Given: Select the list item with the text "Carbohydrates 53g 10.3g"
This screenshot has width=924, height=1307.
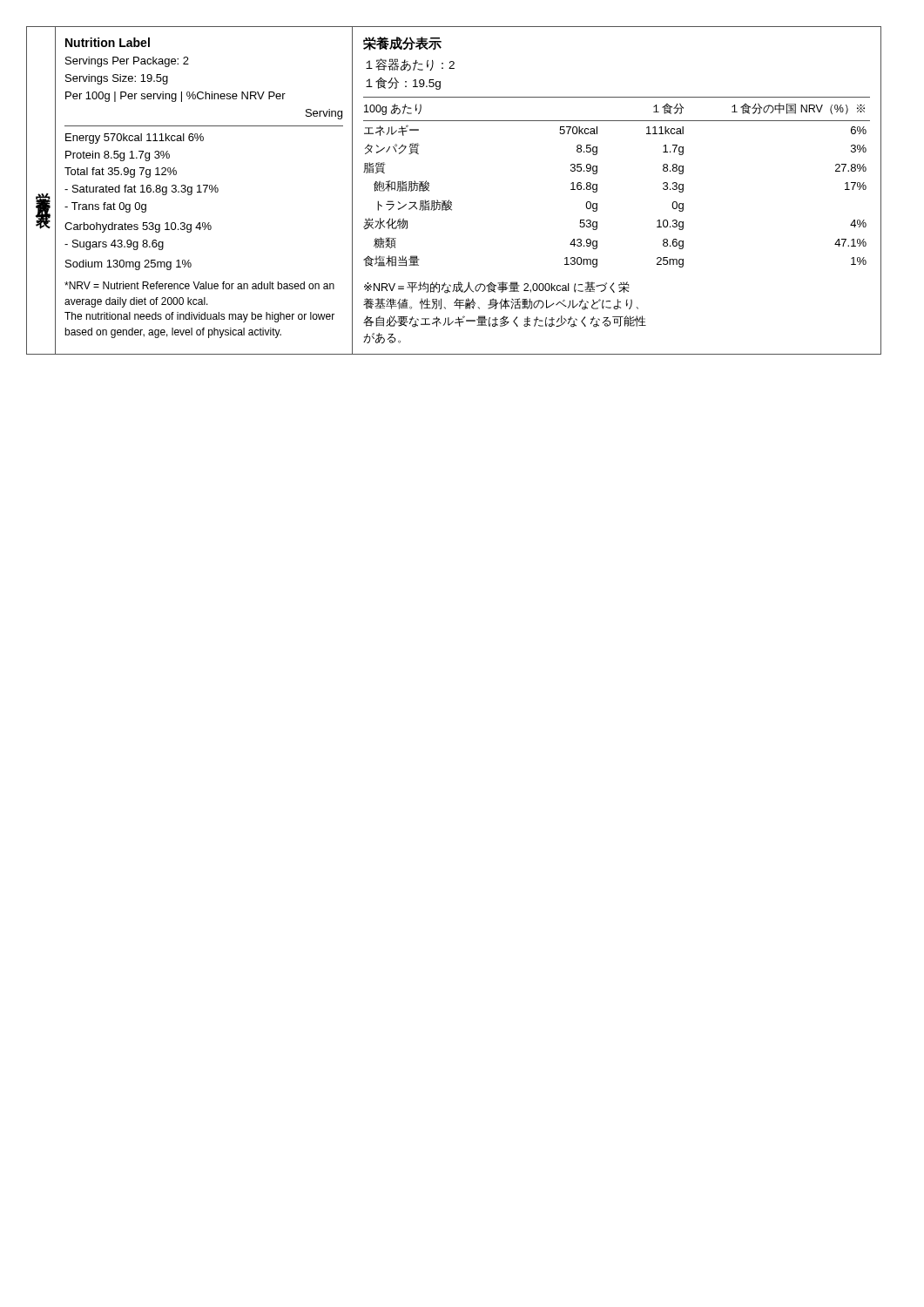Looking at the screenshot, I should [x=138, y=226].
